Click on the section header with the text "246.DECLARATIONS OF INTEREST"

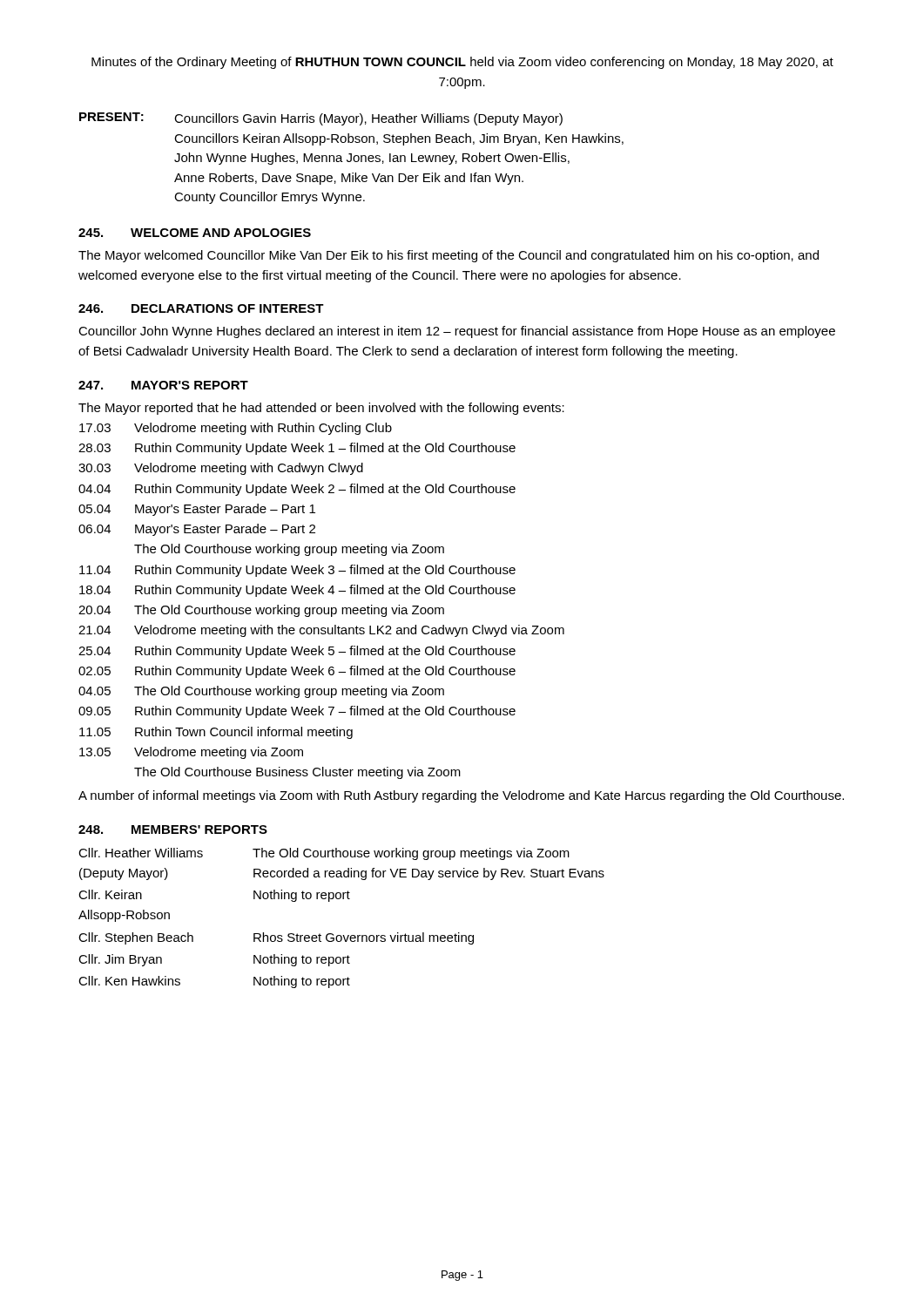point(201,308)
